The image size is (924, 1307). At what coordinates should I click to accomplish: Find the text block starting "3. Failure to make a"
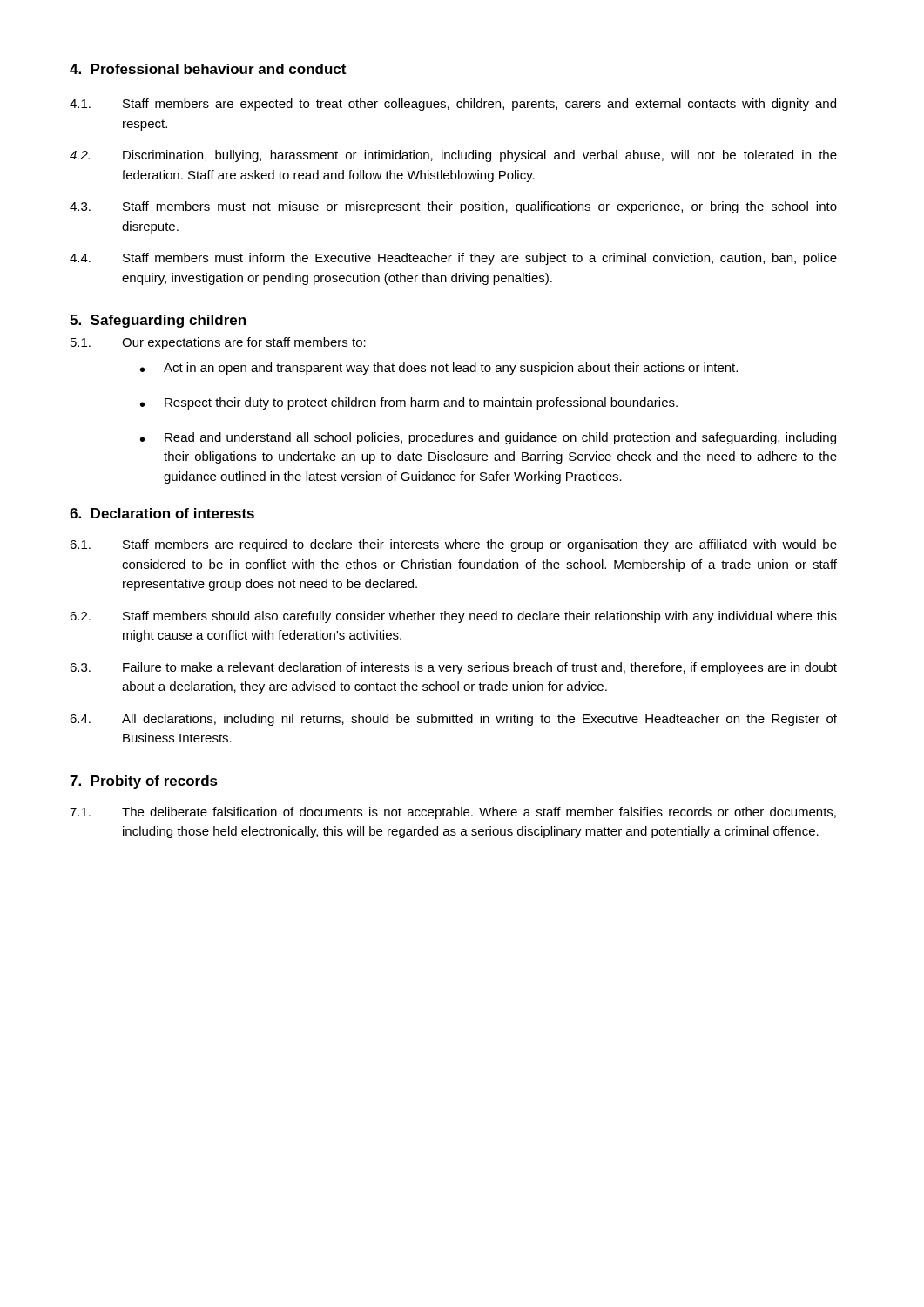tap(453, 677)
